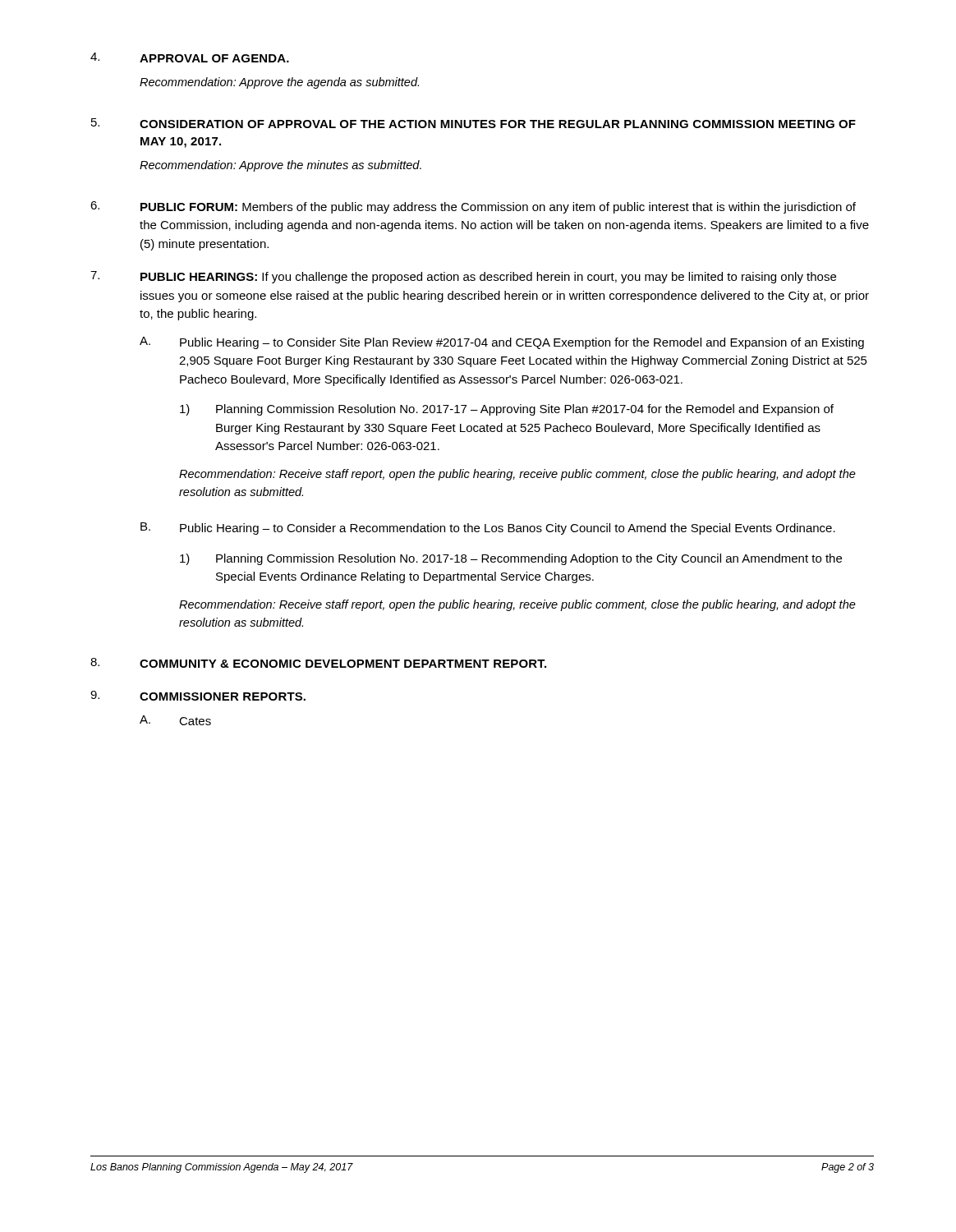The height and width of the screenshot is (1232, 956).
Task: Locate the block of text that opens with "B. Public Hearing – to Consider a"
Action: coord(507,580)
